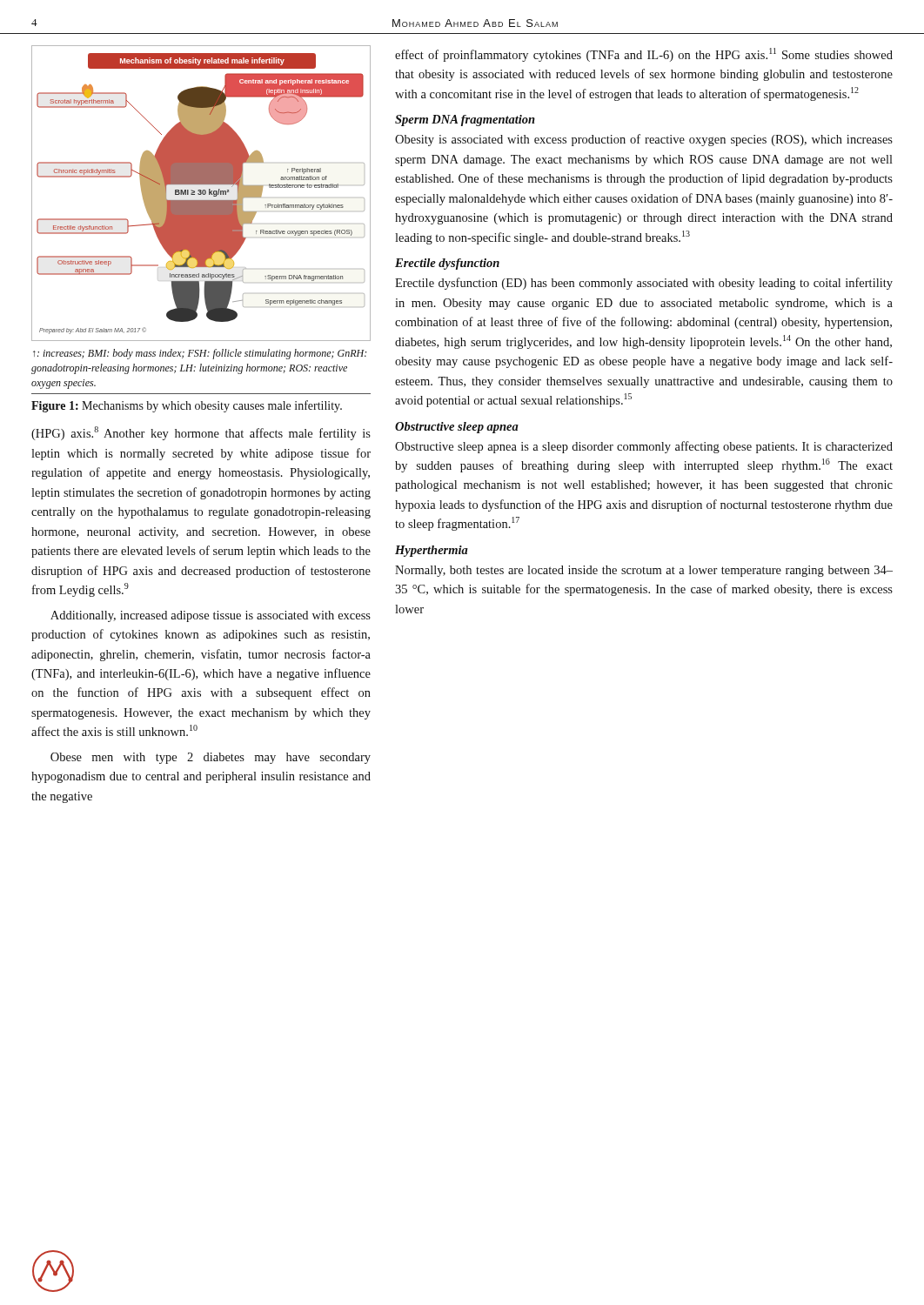
Task: Click on the passage starting "↑: increases; BMI: body mass index; FSH: follicle"
Action: pyautogui.click(x=199, y=368)
